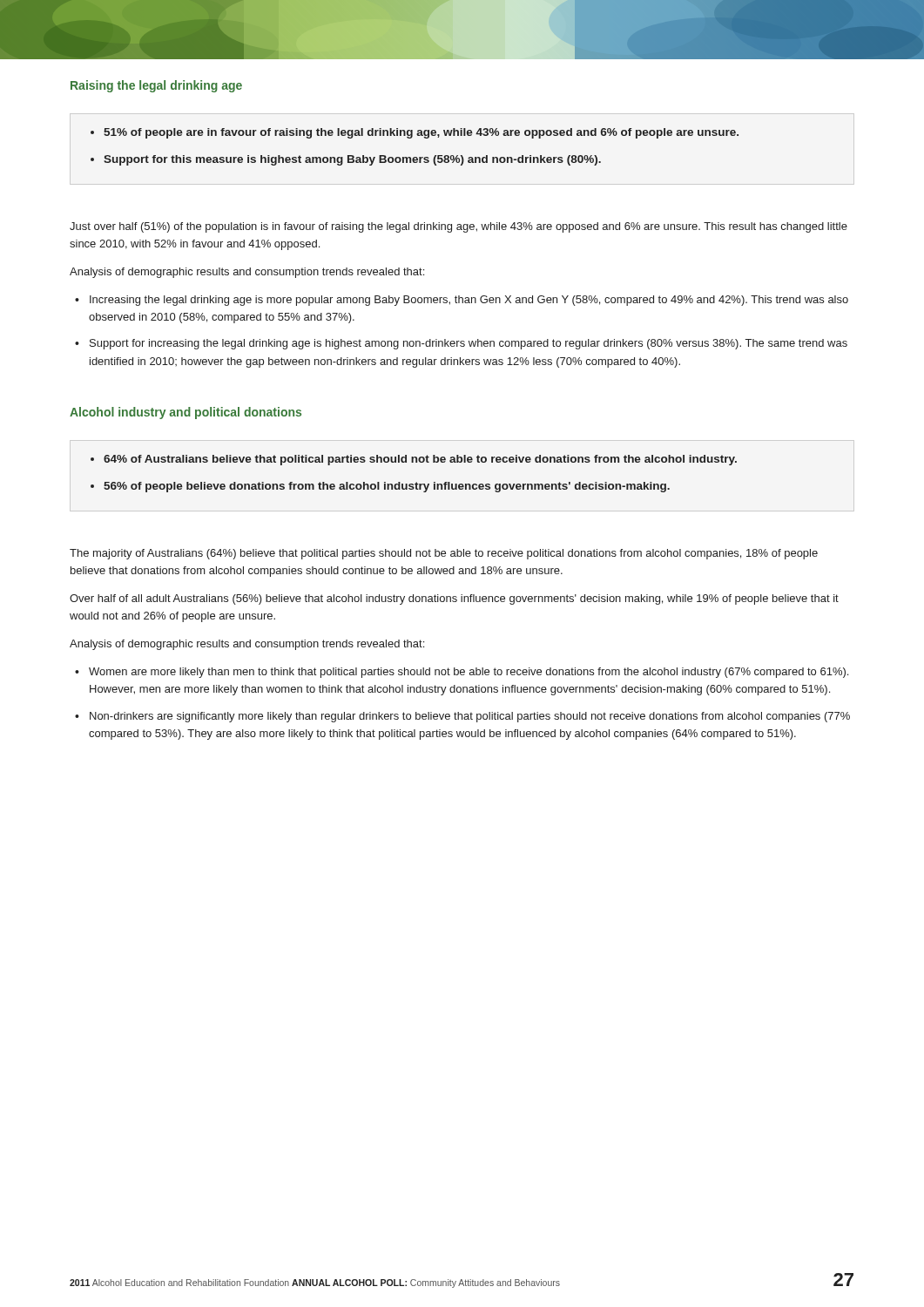The height and width of the screenshot is (1307, 924).
Task: Locate the list item that reads "64% of Australians believe that"
Action: [x=421, y=458]
